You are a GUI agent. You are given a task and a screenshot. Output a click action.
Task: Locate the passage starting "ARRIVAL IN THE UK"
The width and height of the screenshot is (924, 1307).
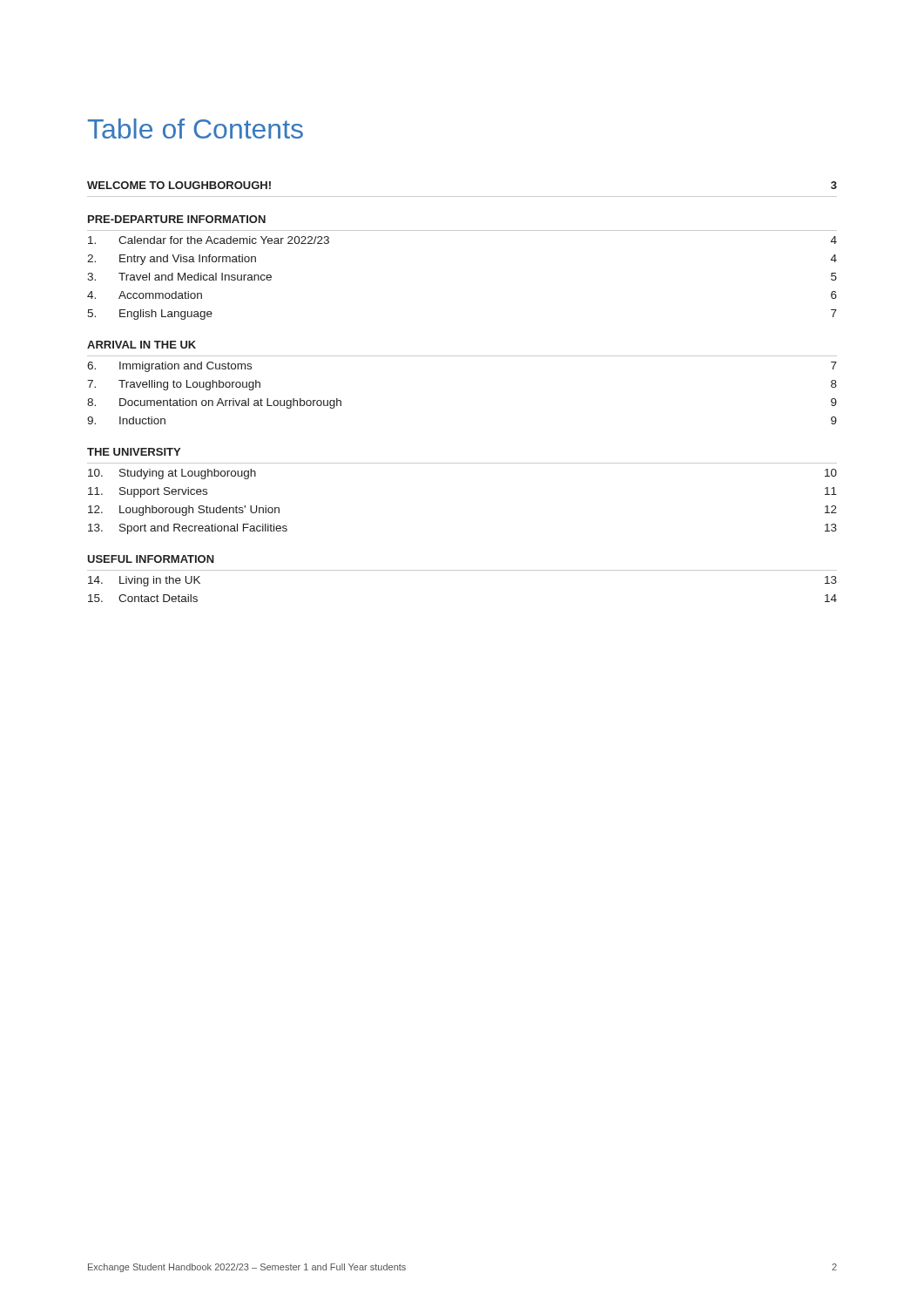[142, 345]
